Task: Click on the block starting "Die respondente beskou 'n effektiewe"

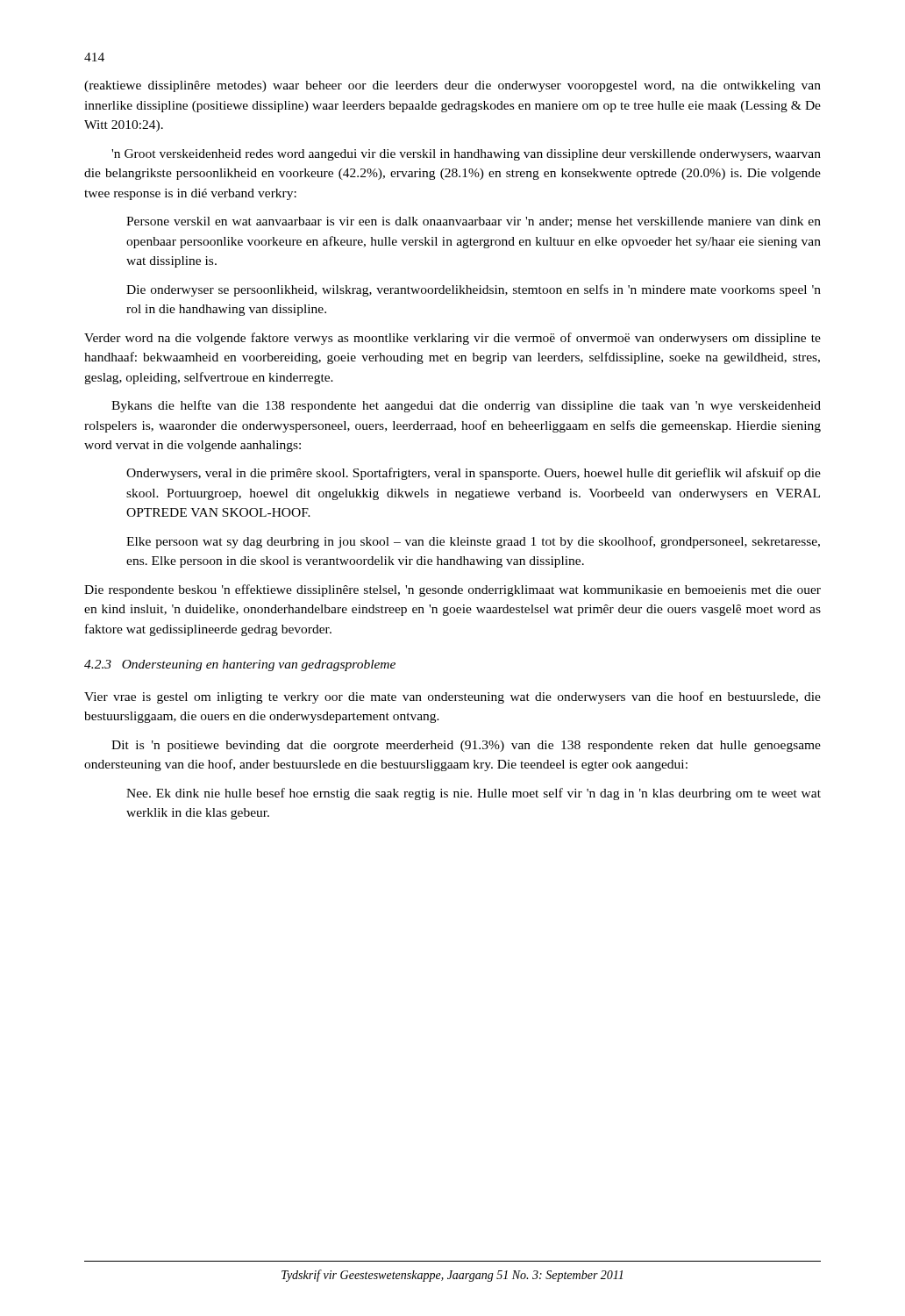Action: (x=452, y=609)
